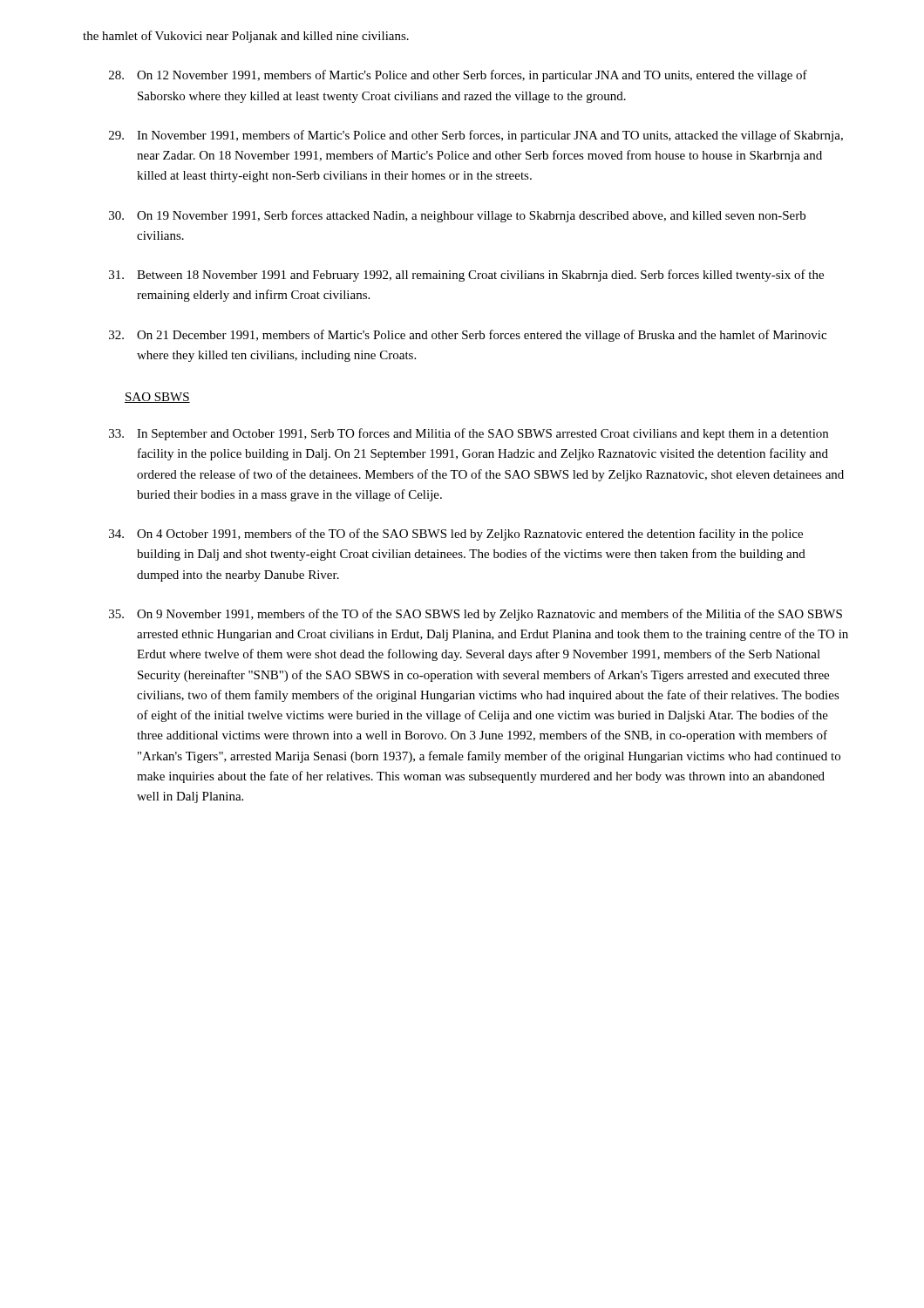Click on the text block starting "SAO SBWS"
Viewport: 924px width, 1308px height.
click(x=157, y=397)
